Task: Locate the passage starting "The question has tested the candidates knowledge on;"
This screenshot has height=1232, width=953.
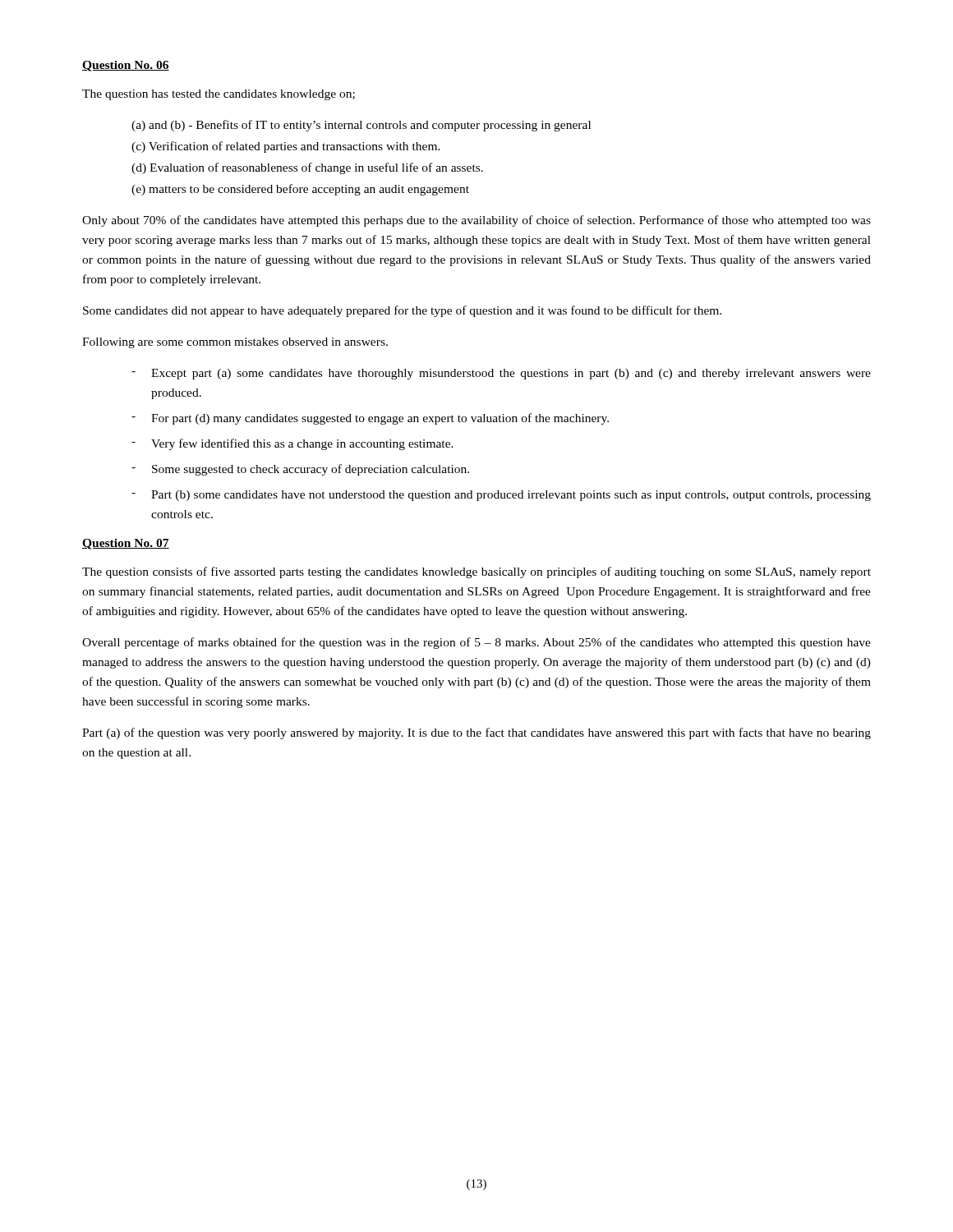Action: click(x=219, y=93)
